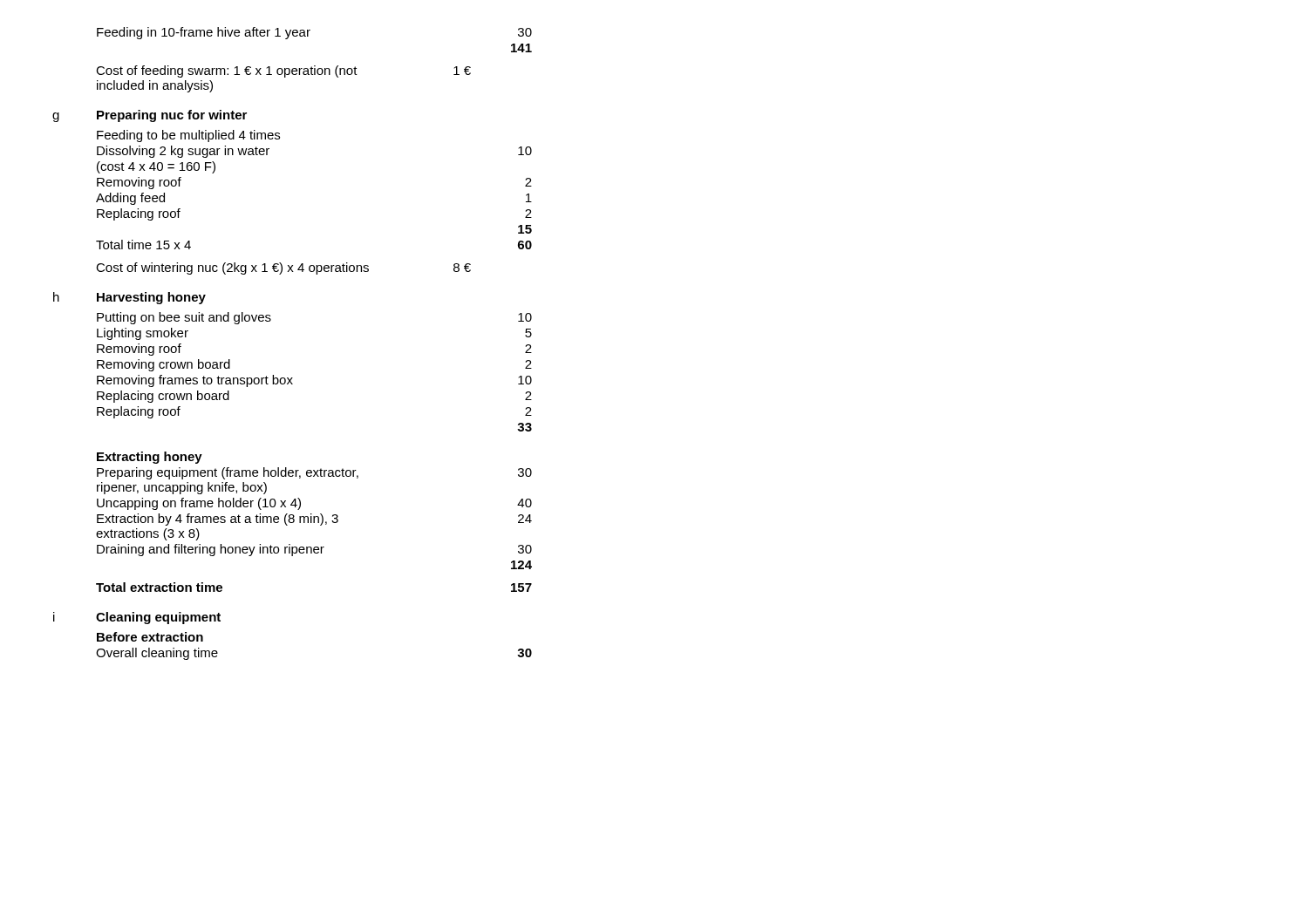
Task: Where does it say "h Harvesting honey"?
Action: (x=151, y=298)
